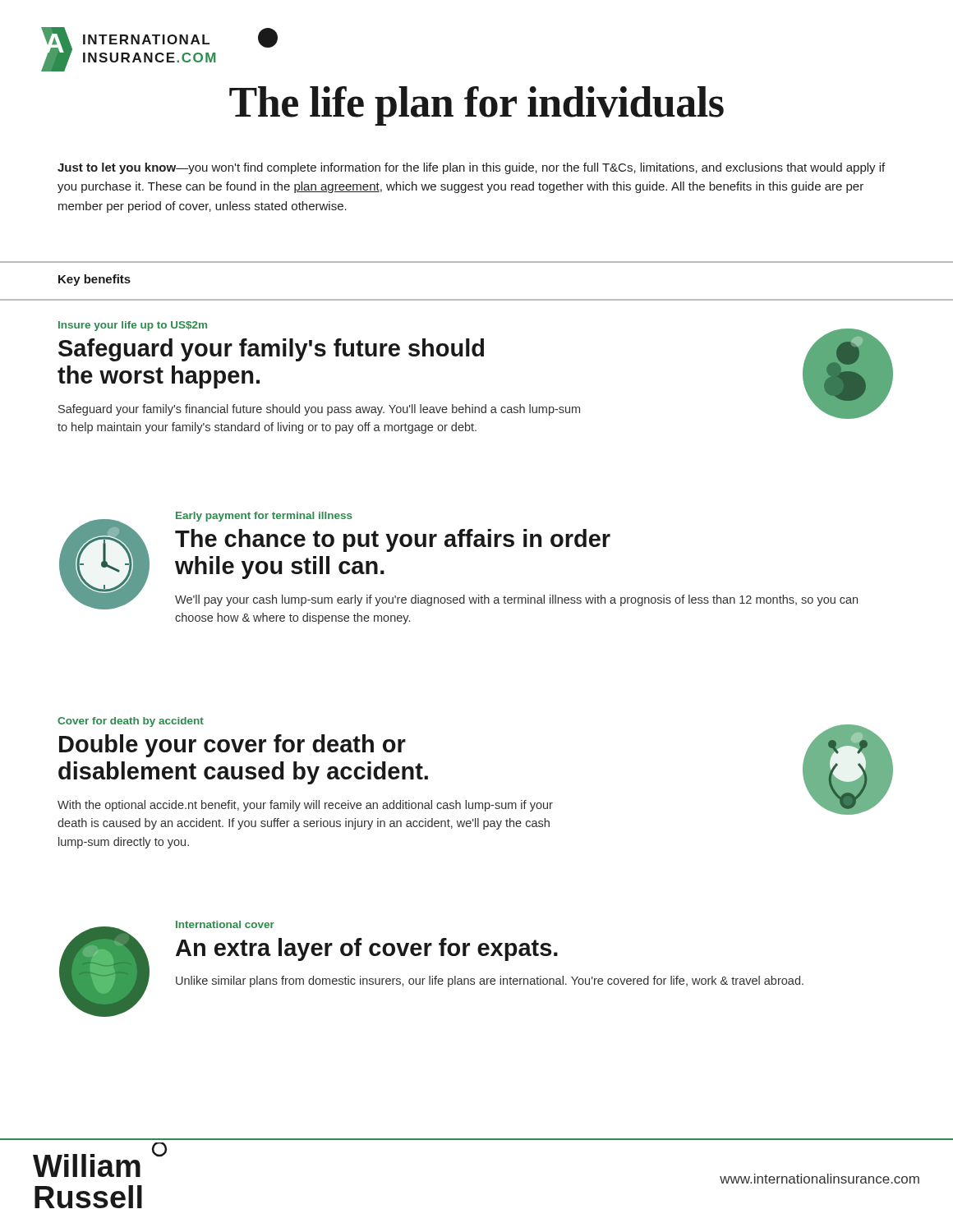The width and height of the screenshot is (953, 1232).
Task: Click on the region starting "With the optional accide.nt benefit,"
Action: [305, 823]
